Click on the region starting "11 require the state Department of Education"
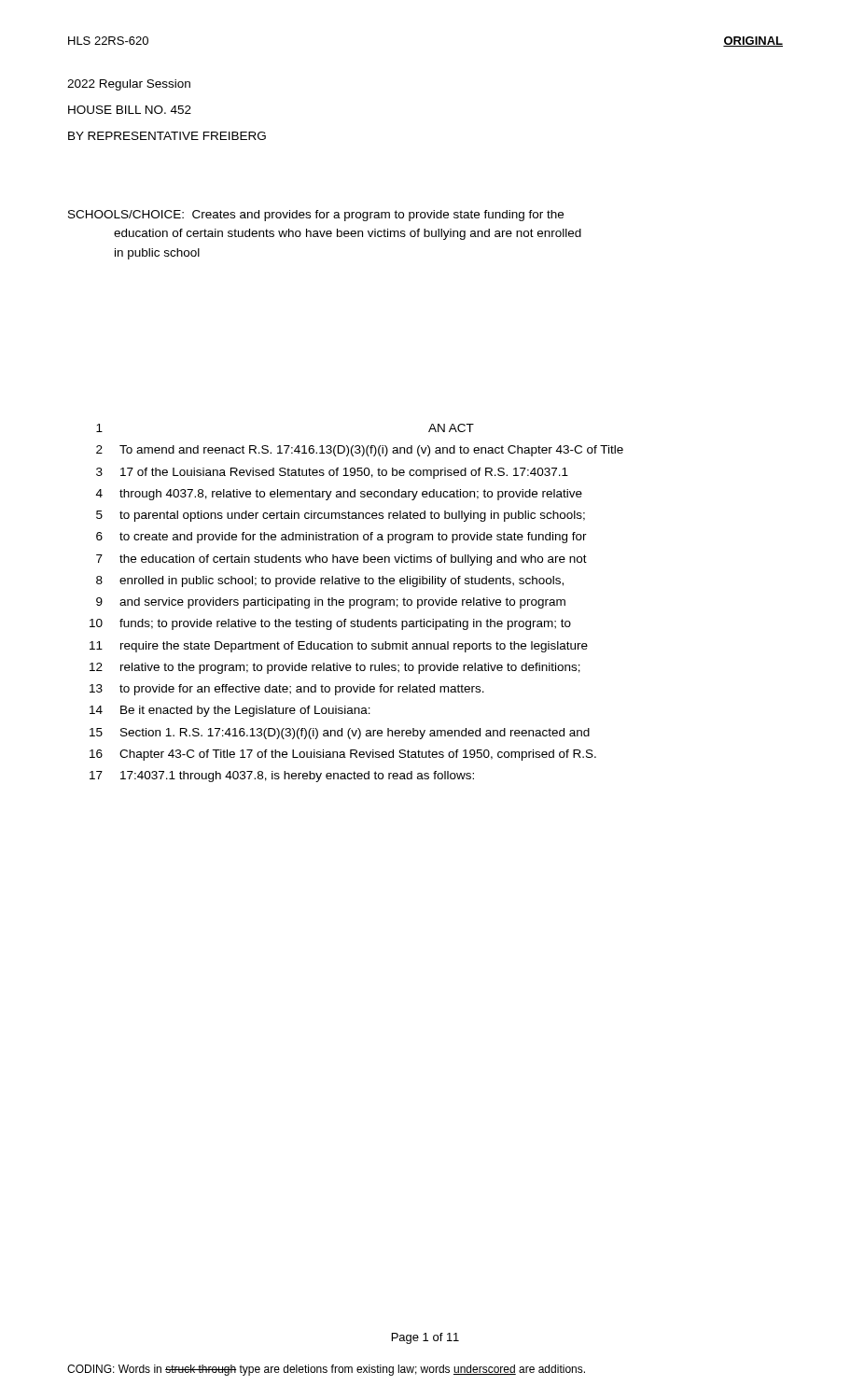850x1400 pixels. tap(425, 646)
